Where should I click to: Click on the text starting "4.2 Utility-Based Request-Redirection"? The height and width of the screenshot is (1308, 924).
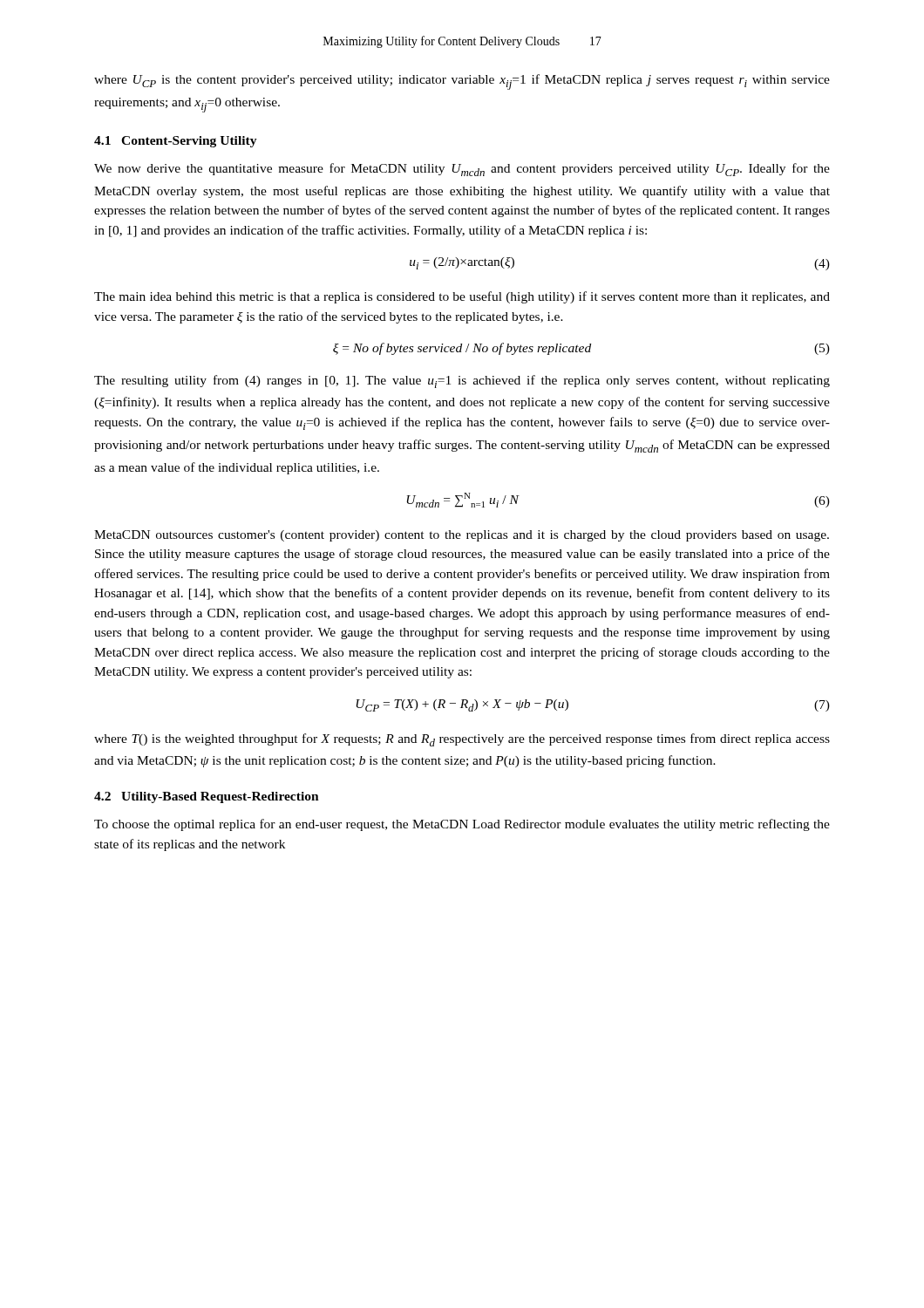(x=206, y=796)
